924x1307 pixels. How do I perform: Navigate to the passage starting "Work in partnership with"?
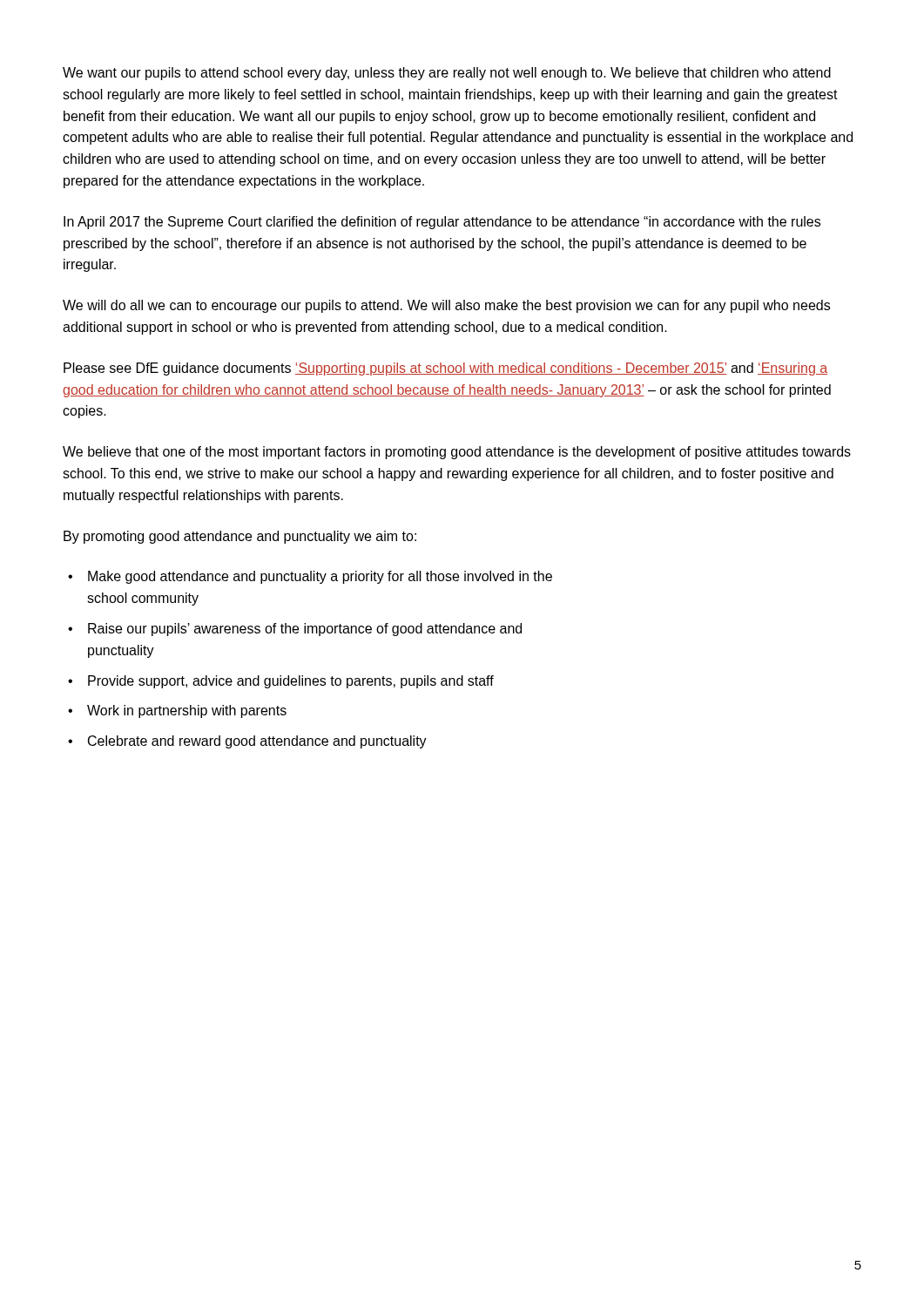(x=187, y=711)
